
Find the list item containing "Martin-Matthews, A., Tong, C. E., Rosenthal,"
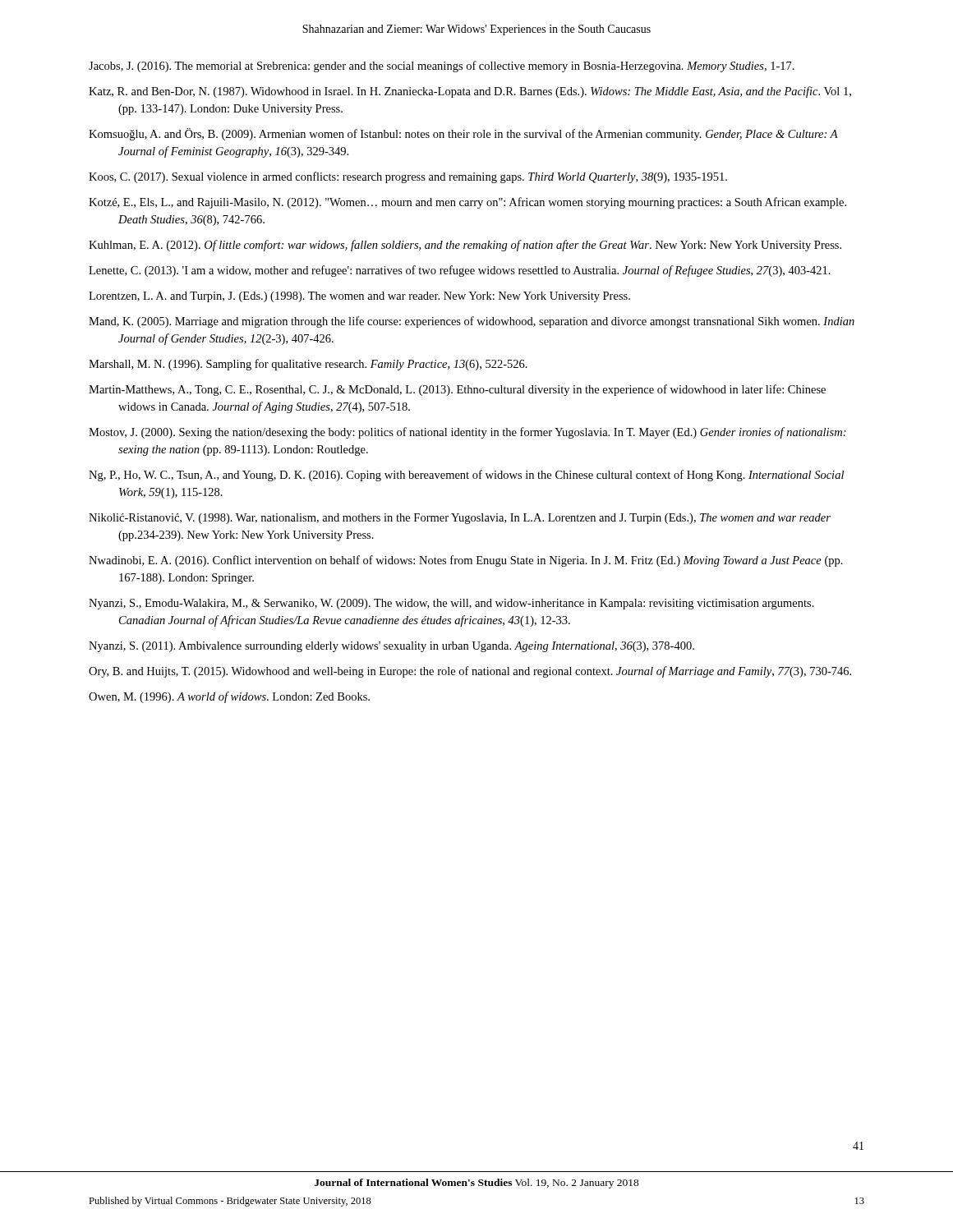pyautogui.click(x=457, y=398)
